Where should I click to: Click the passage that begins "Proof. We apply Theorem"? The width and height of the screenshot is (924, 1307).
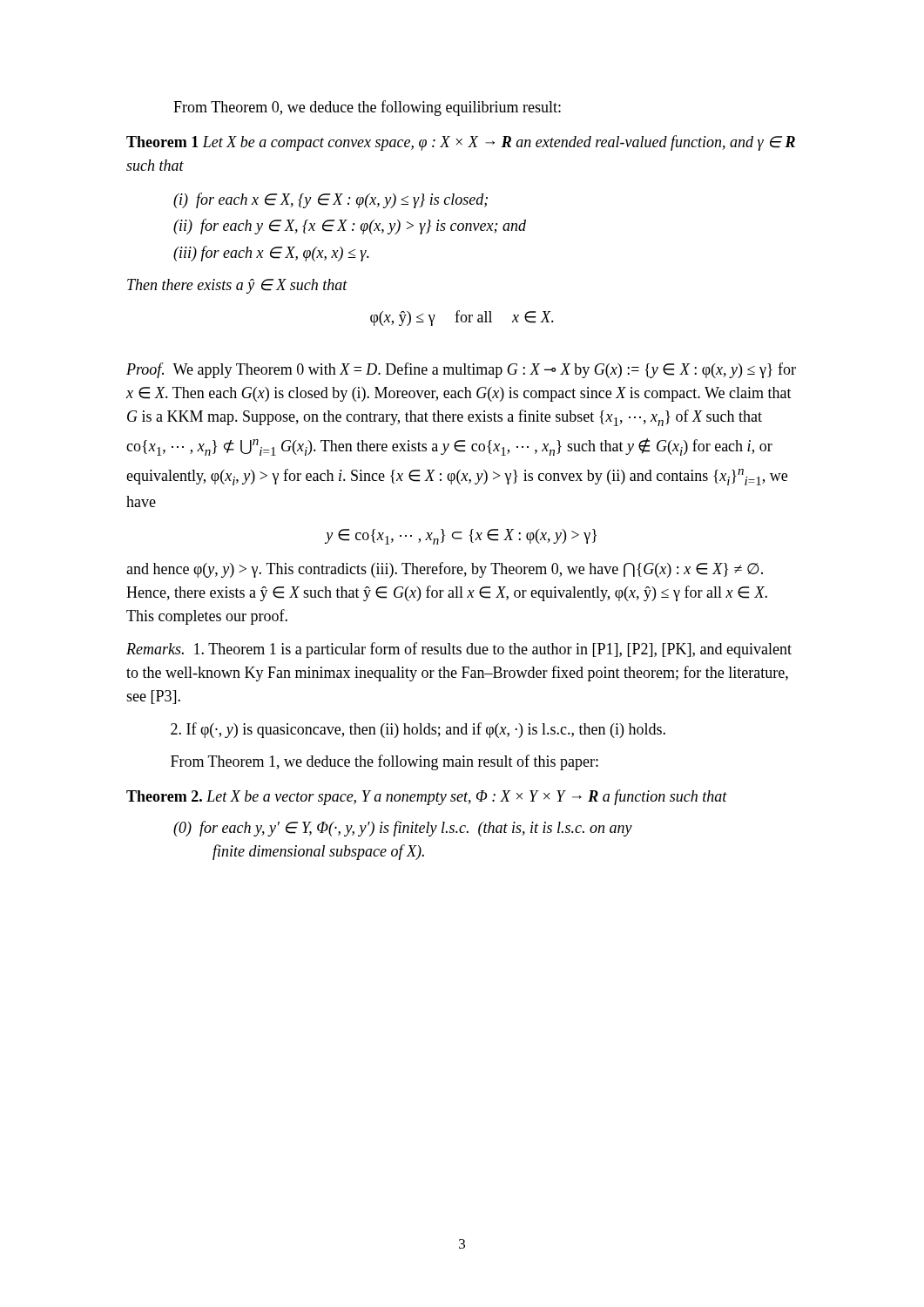coord(461,436)
